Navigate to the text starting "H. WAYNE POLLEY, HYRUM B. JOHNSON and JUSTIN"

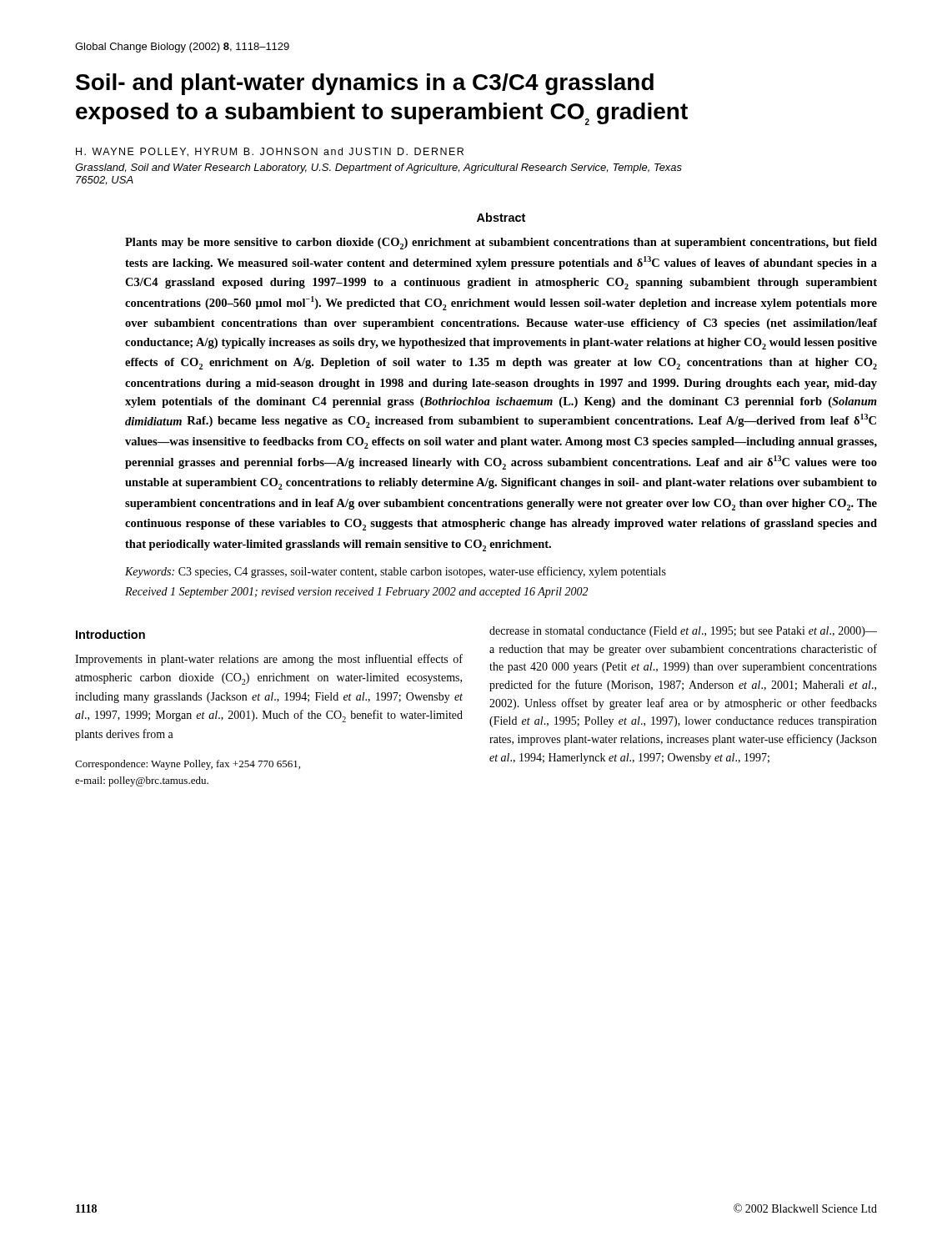[270, 152]
